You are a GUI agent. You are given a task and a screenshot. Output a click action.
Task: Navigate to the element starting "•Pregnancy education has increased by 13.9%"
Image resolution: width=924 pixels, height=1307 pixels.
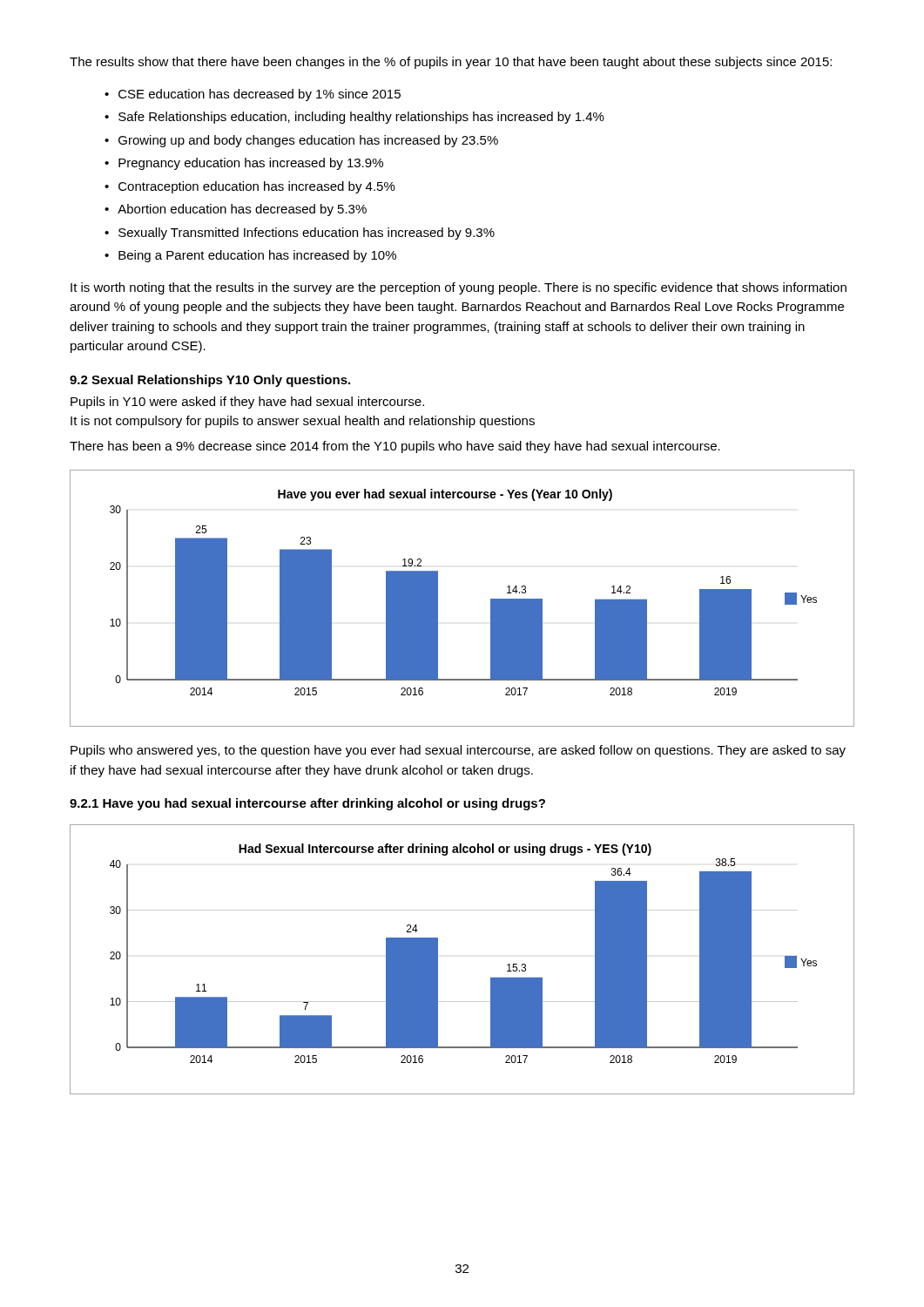click(x=244, y=163)
